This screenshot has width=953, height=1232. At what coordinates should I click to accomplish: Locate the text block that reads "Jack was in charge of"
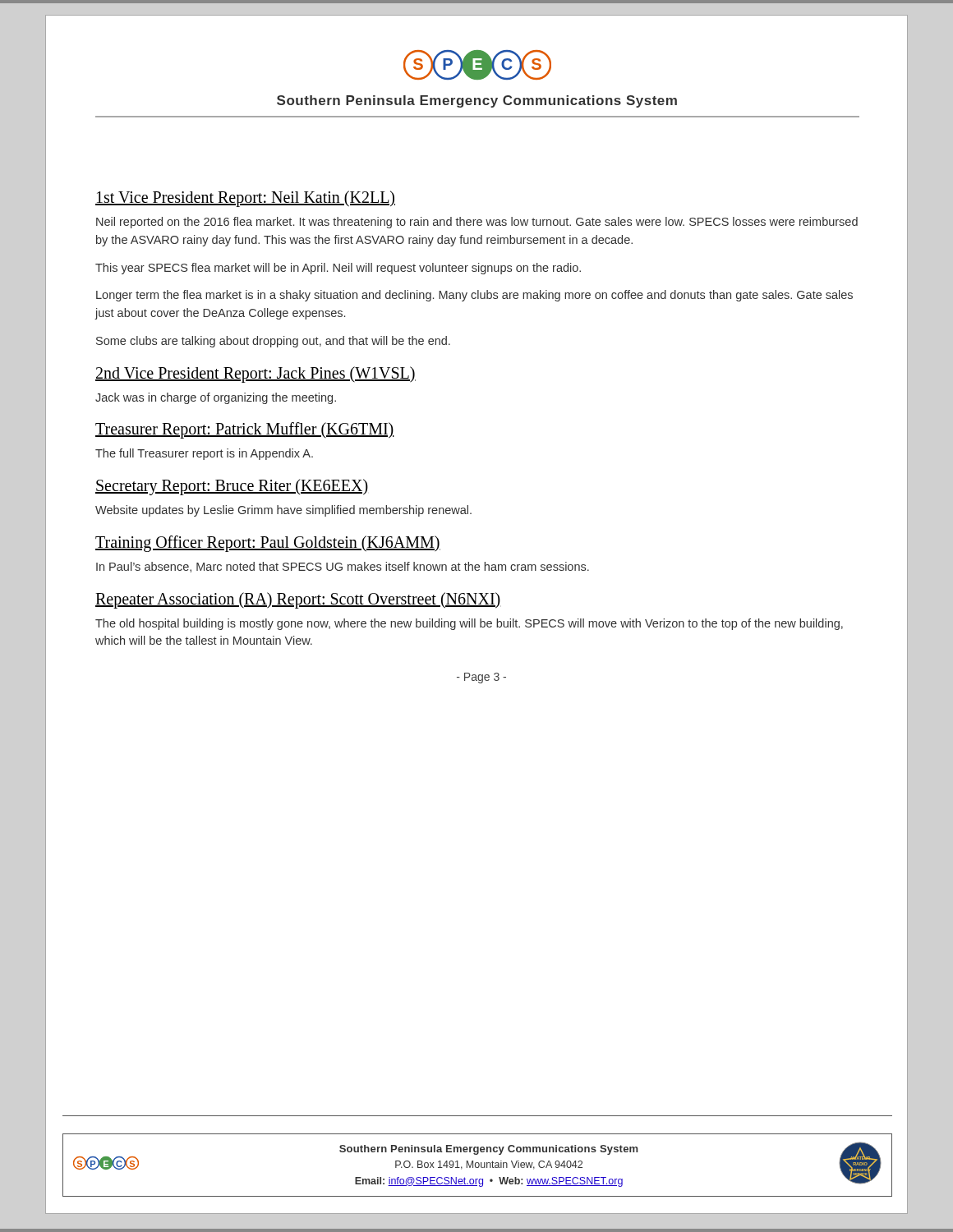(x=216, y=398)
